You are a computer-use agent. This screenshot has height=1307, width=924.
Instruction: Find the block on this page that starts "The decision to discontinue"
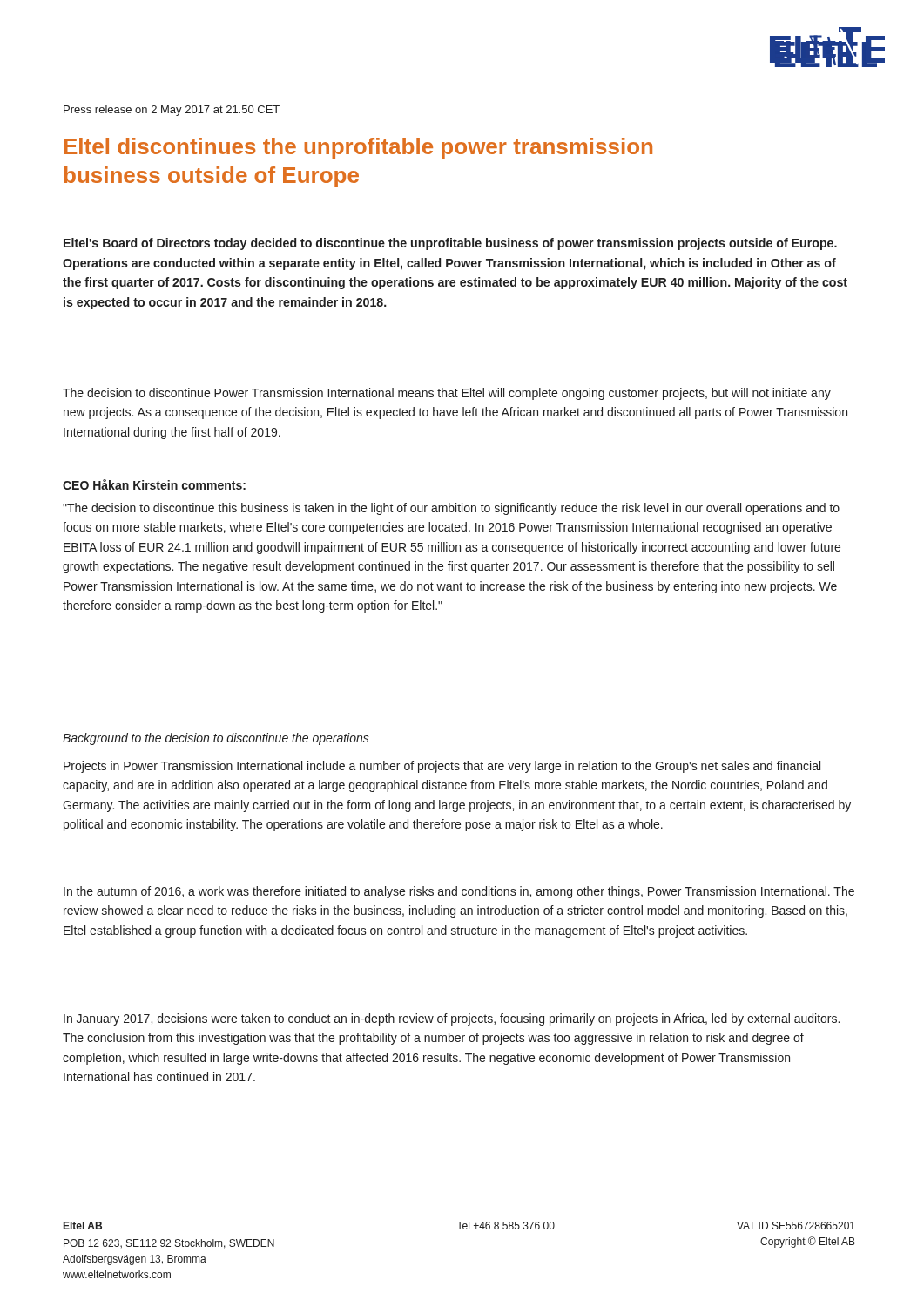(x=455, y=412)
